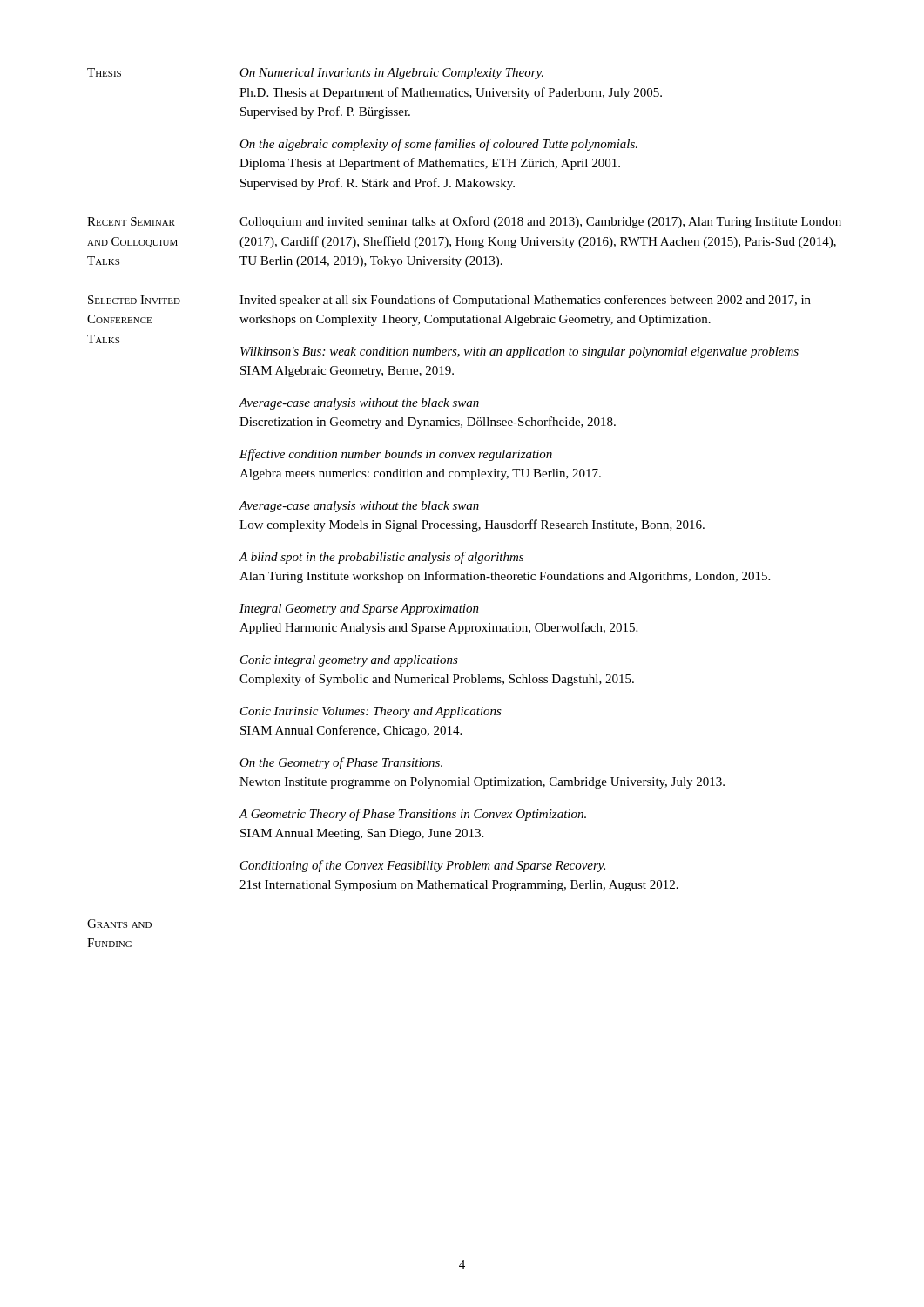
Task: Click on the block starting "Colloquium and invited seminar talks at"
Action: tap(547, 241)
